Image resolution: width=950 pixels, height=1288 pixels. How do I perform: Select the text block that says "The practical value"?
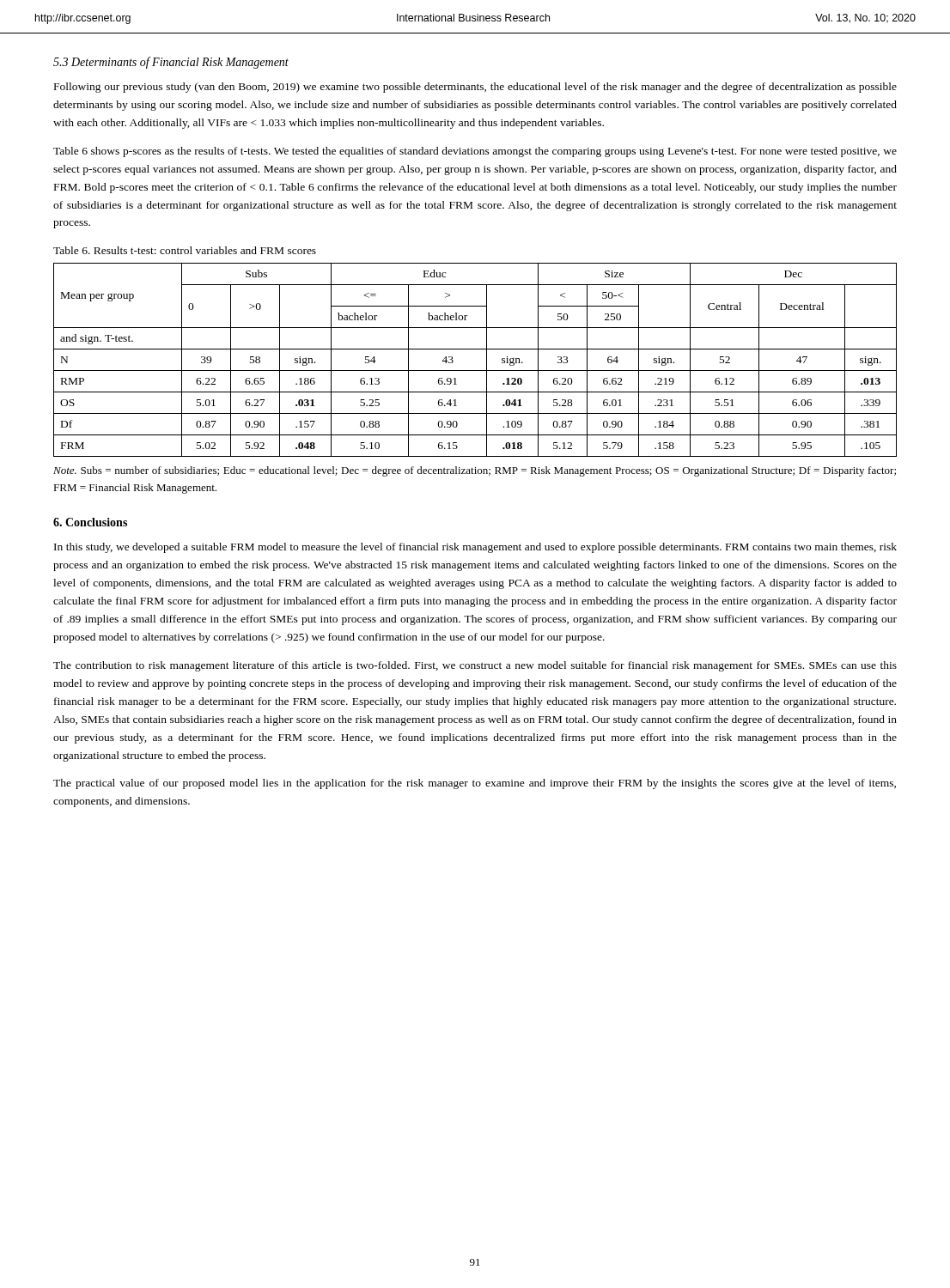(x=475, y=792)
